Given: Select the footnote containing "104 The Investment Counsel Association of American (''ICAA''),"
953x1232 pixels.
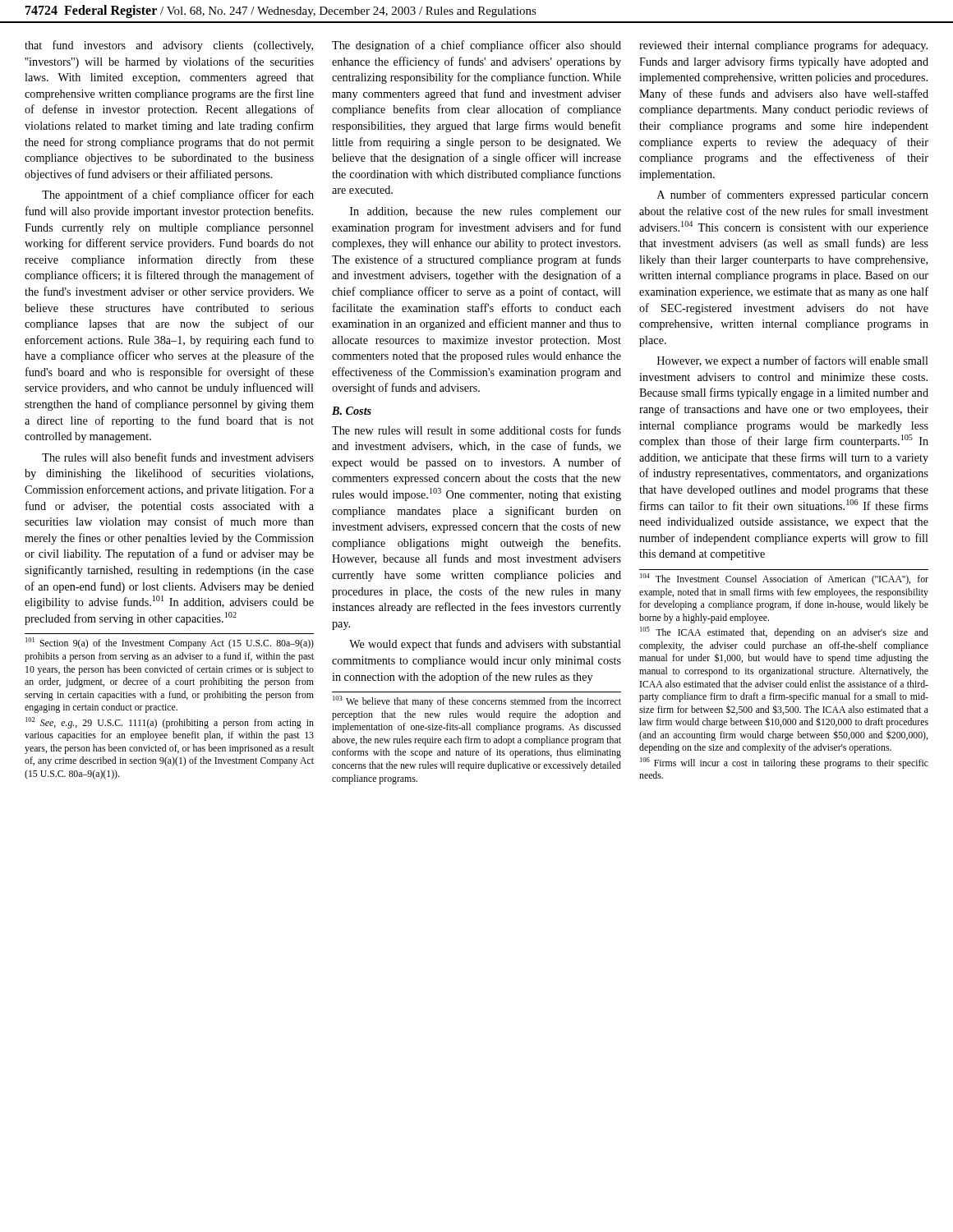Looking at the screenshot, I should 784,599.
